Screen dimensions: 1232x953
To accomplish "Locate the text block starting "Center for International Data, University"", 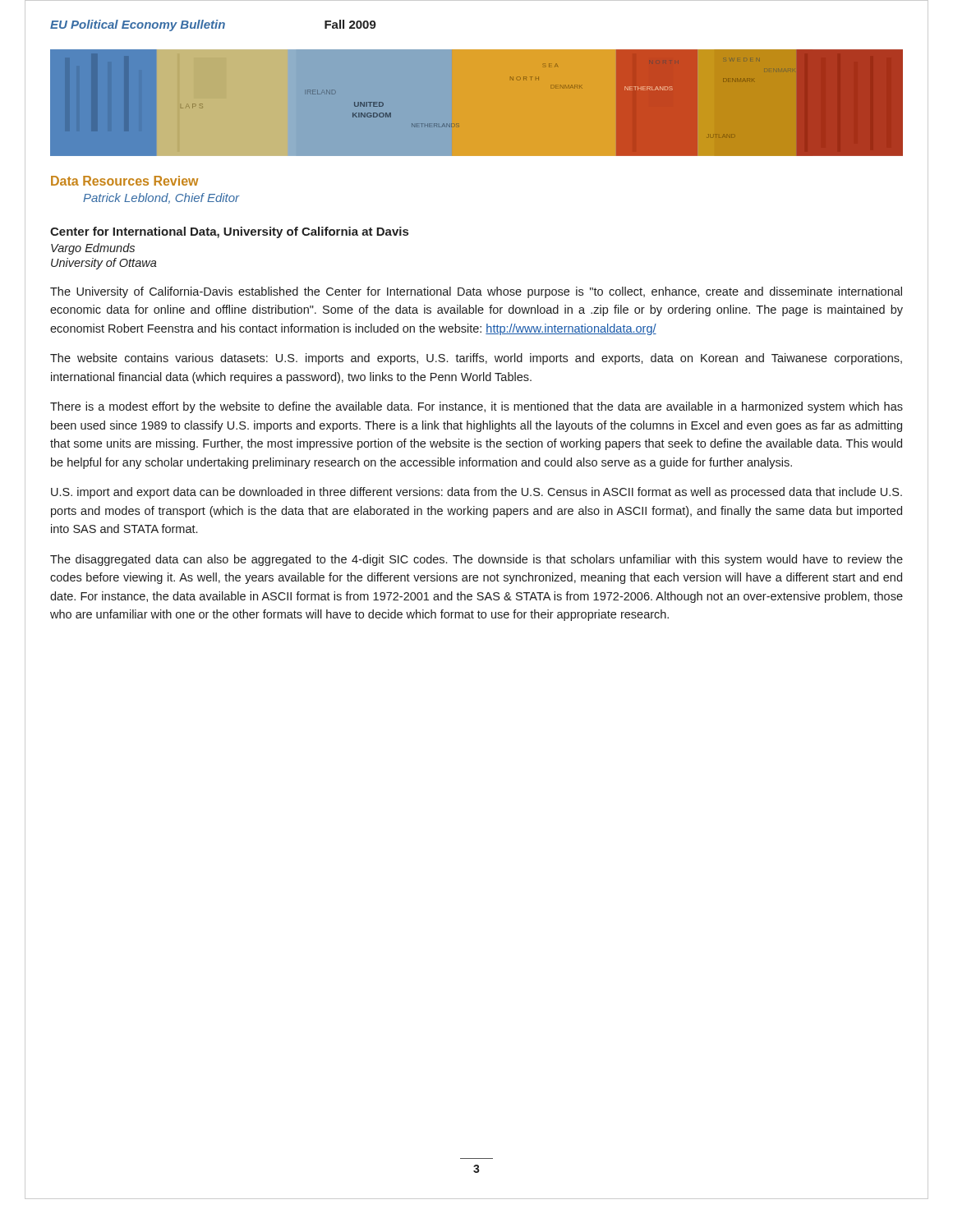I will point(230,231).
